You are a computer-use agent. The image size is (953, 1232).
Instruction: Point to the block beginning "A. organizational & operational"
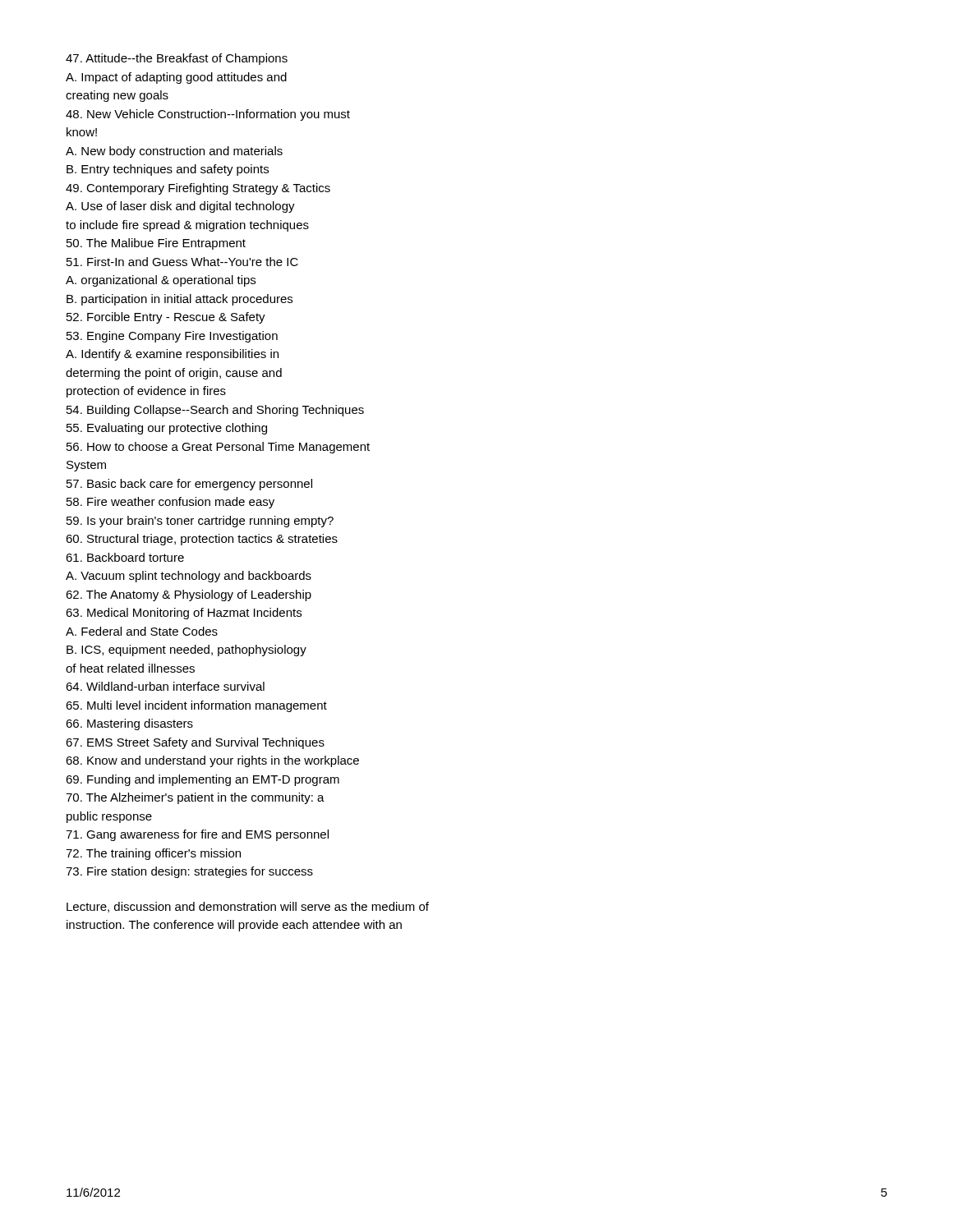[x=161, y=280]
